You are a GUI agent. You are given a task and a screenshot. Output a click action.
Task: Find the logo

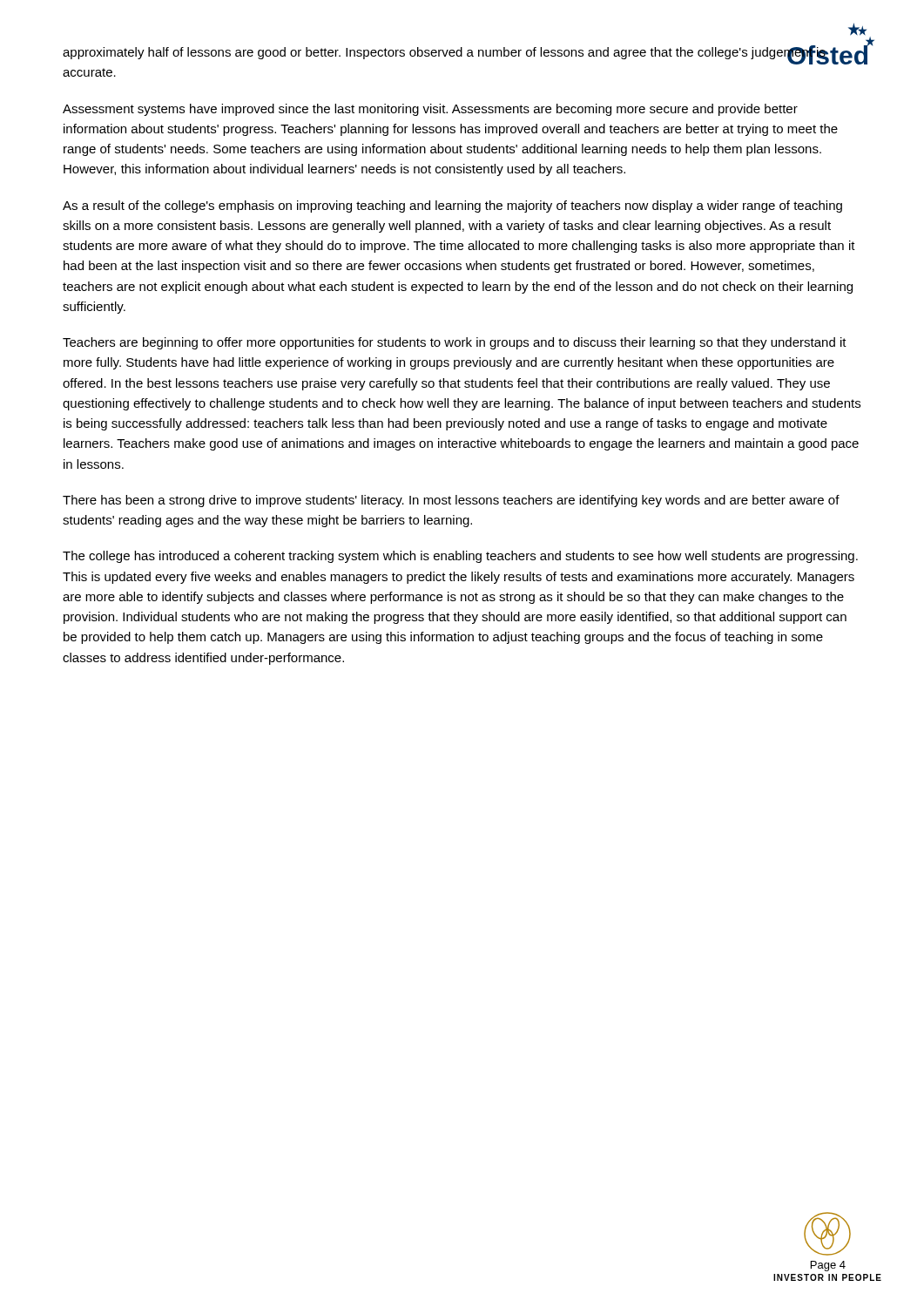[834, 49]
